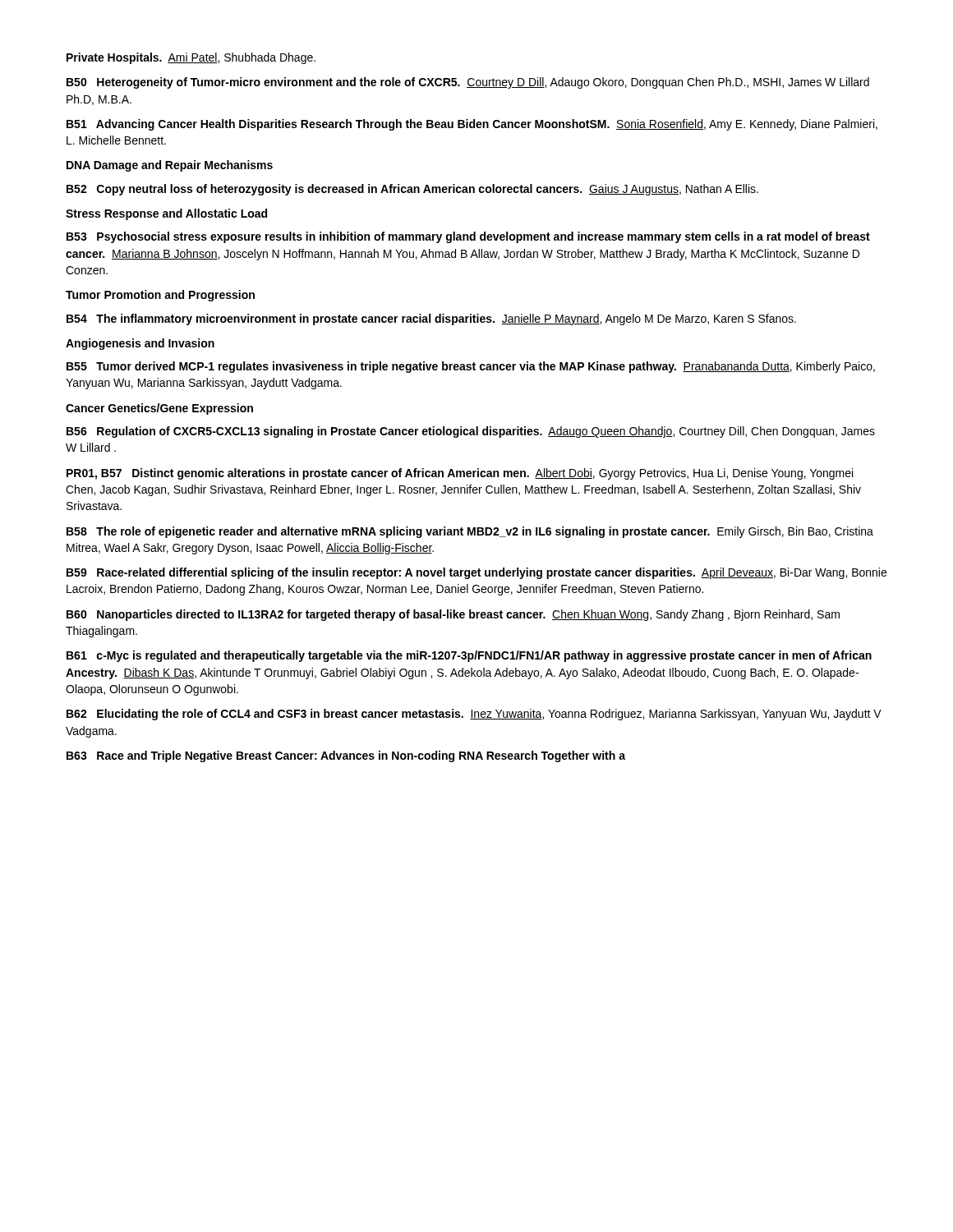This screenshot has height=1232, width=953.
Task: Locate the list item containing "B62 Elucidating the role of CCL4 and CSF3"
Action: 473,722
